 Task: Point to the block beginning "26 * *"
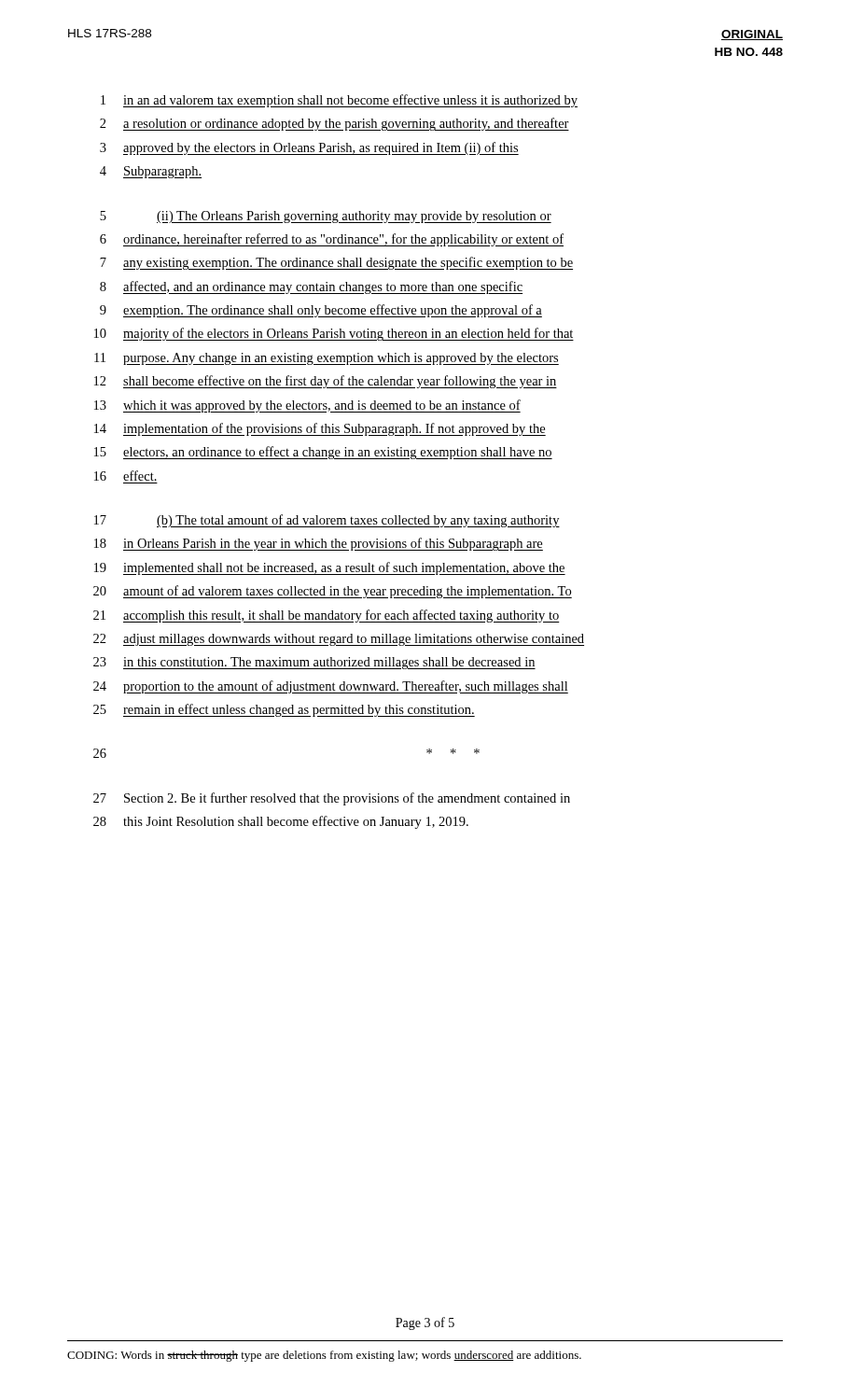click(425, 754)
